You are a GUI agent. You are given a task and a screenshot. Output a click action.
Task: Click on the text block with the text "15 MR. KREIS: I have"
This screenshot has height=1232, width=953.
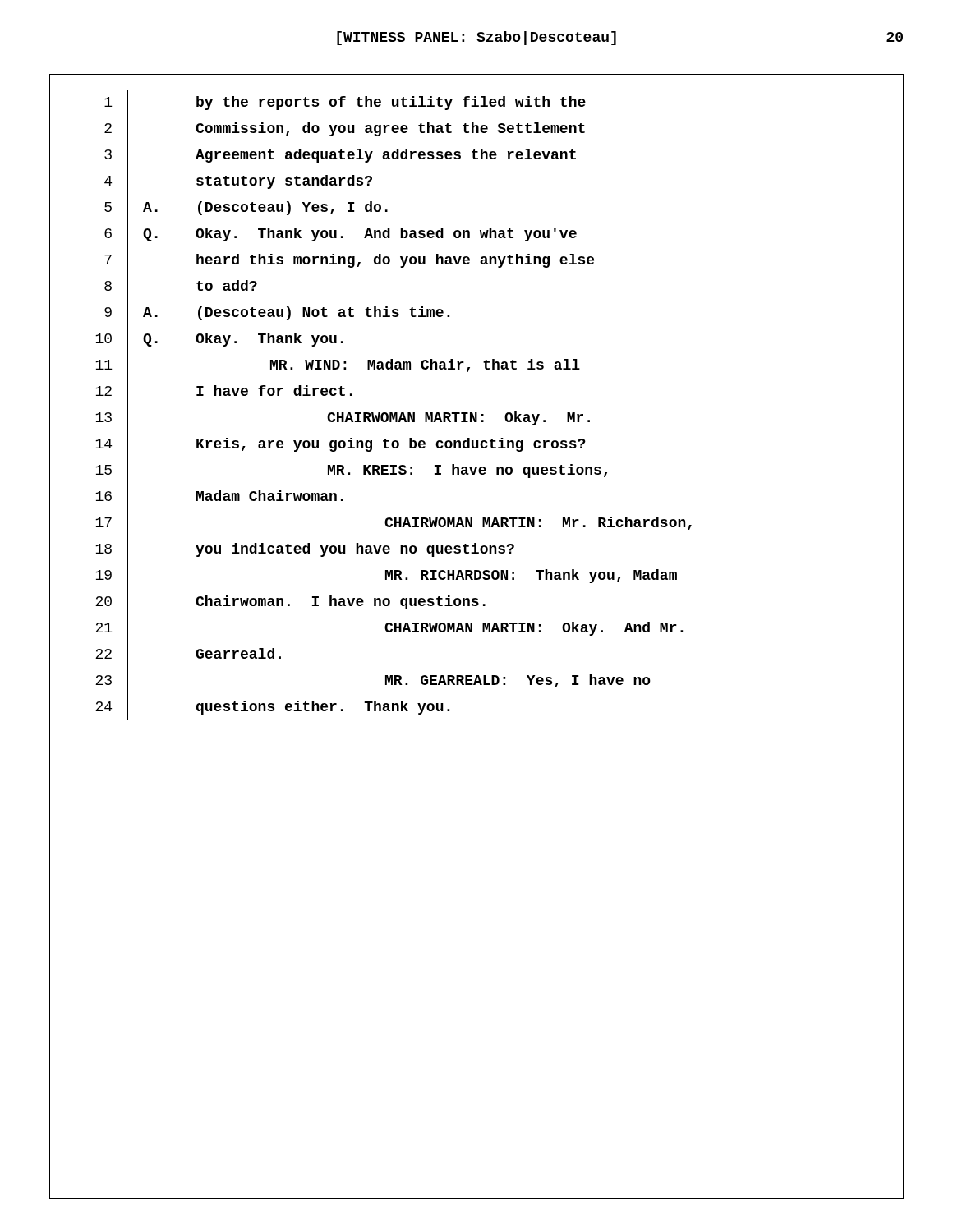click(476, 471)
